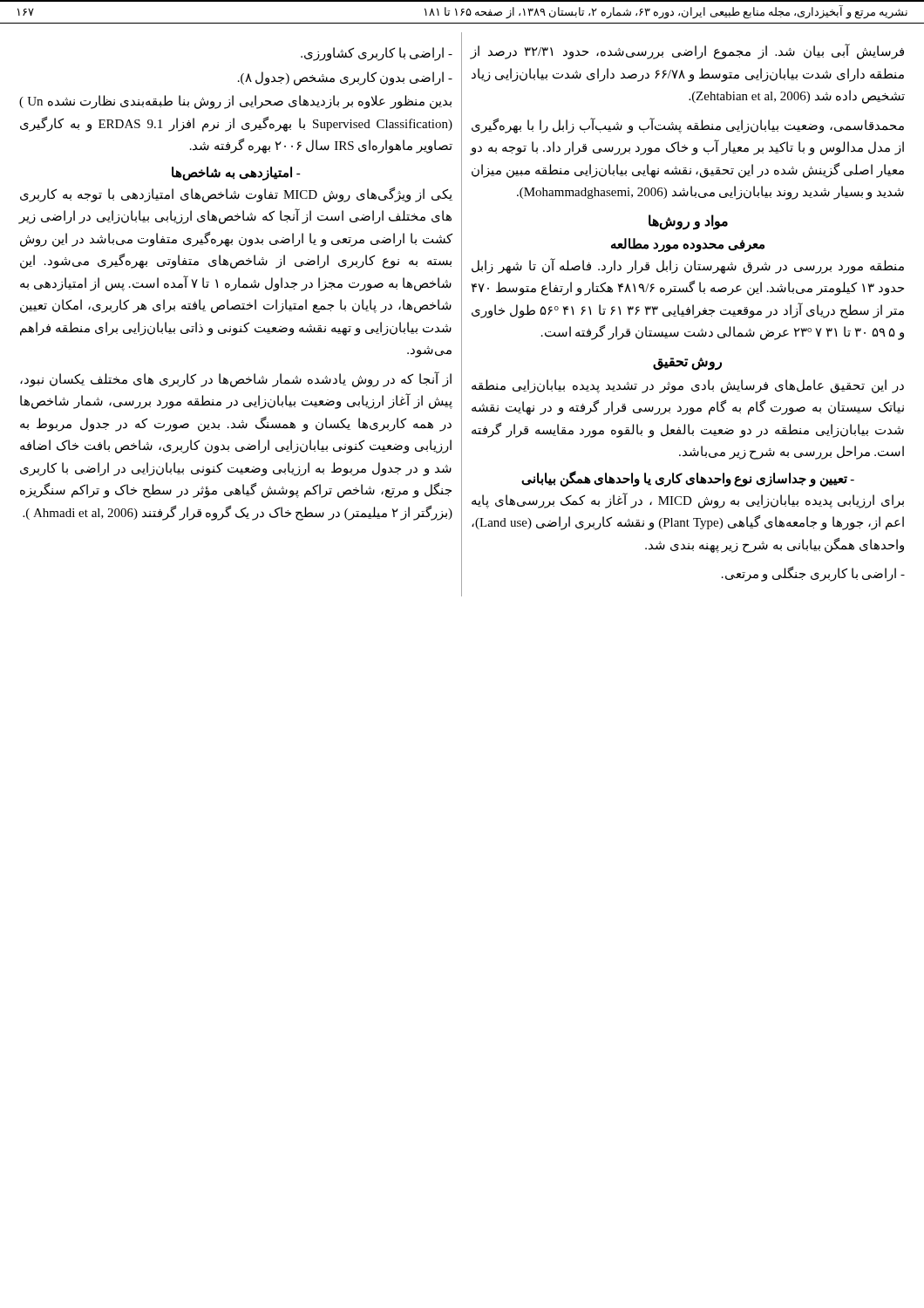Point to the section header beginning "- تعیین و جداسازی"
This screenshot has width=924, height=1308.
pyautogui.click(x=688, y=478)
